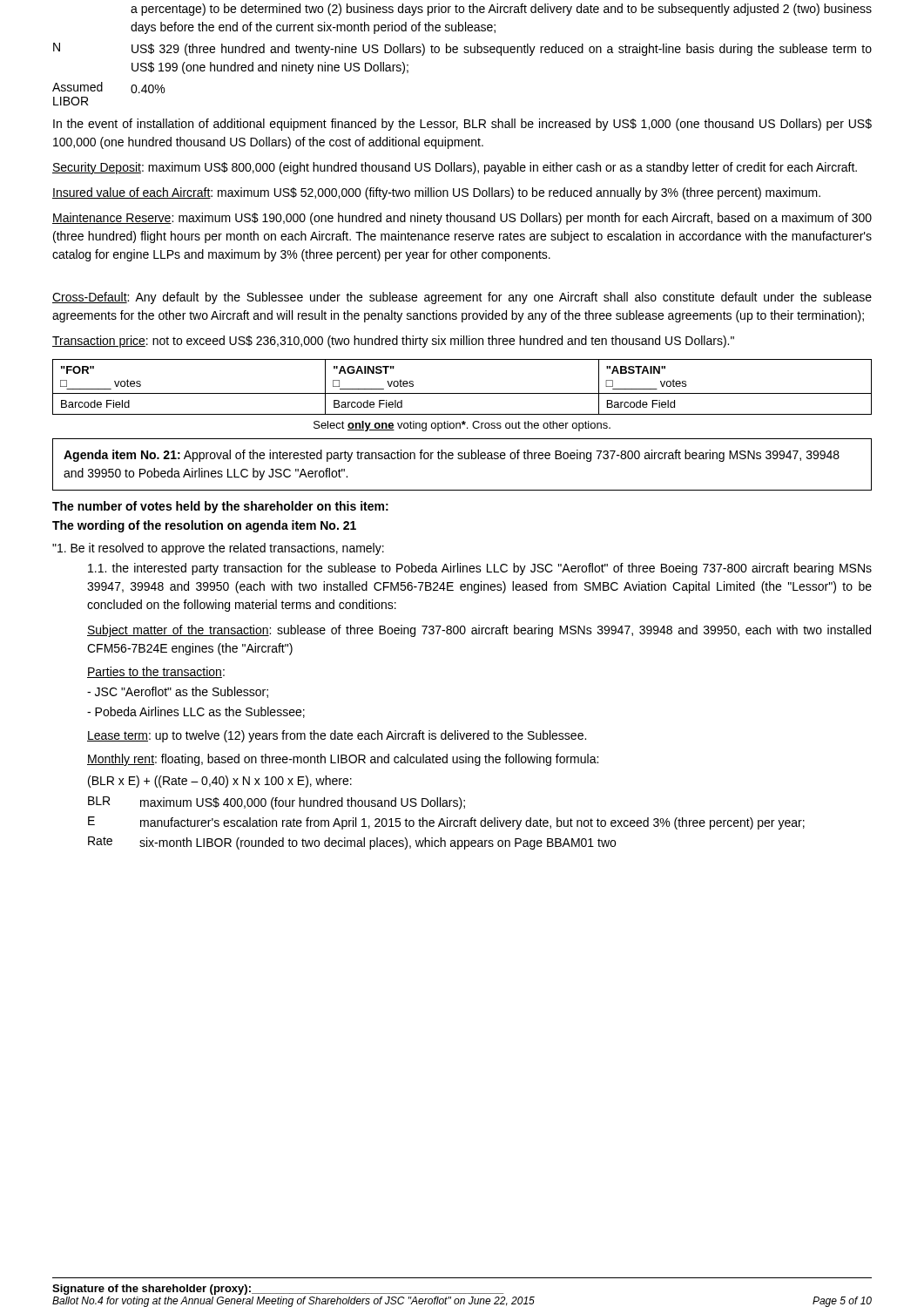Click the passage that begins "In the event of installation"
Viewport: 924px width, 1307px height.
click(462, 133)
